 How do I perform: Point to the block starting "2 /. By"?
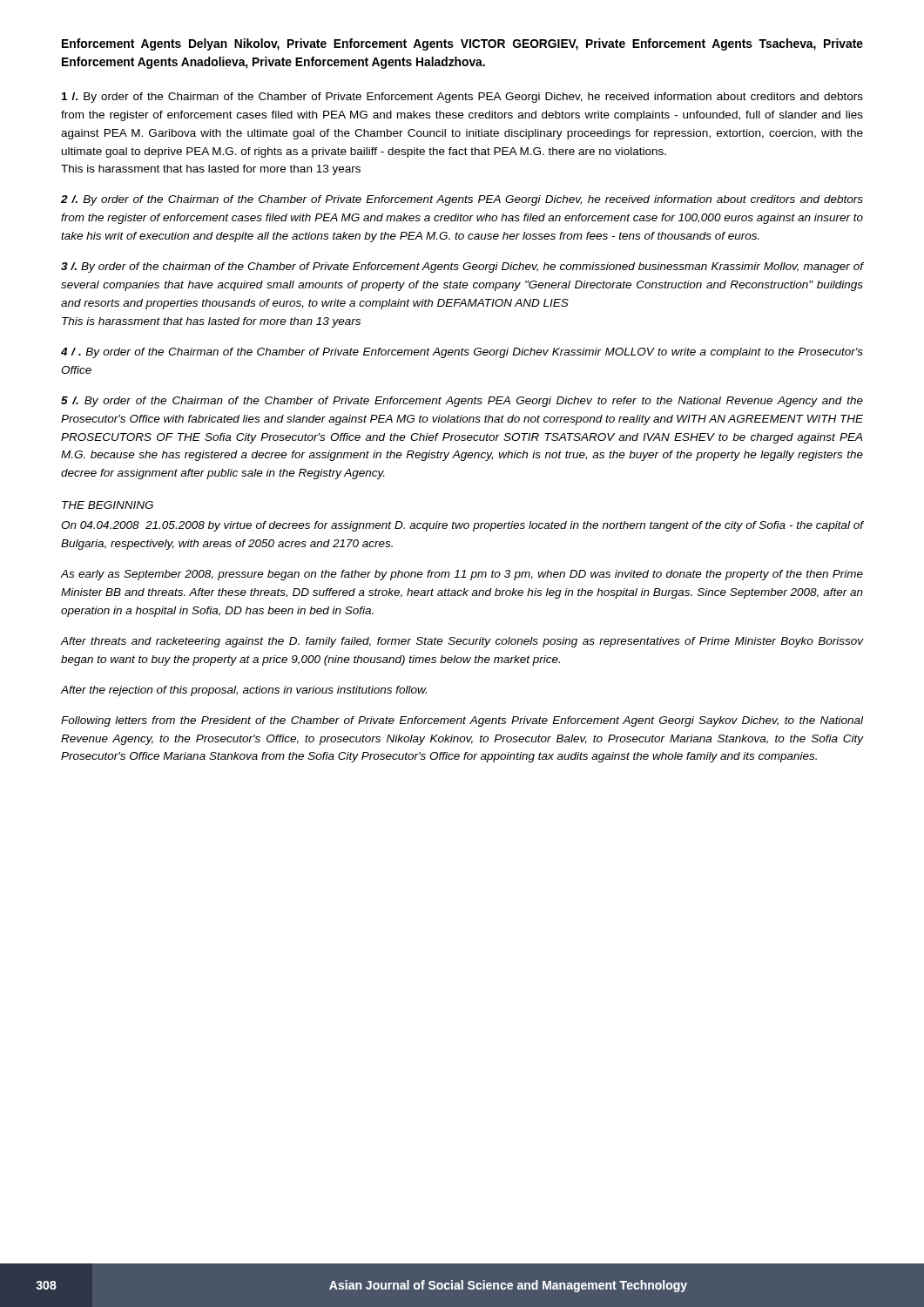coord(462,218)
